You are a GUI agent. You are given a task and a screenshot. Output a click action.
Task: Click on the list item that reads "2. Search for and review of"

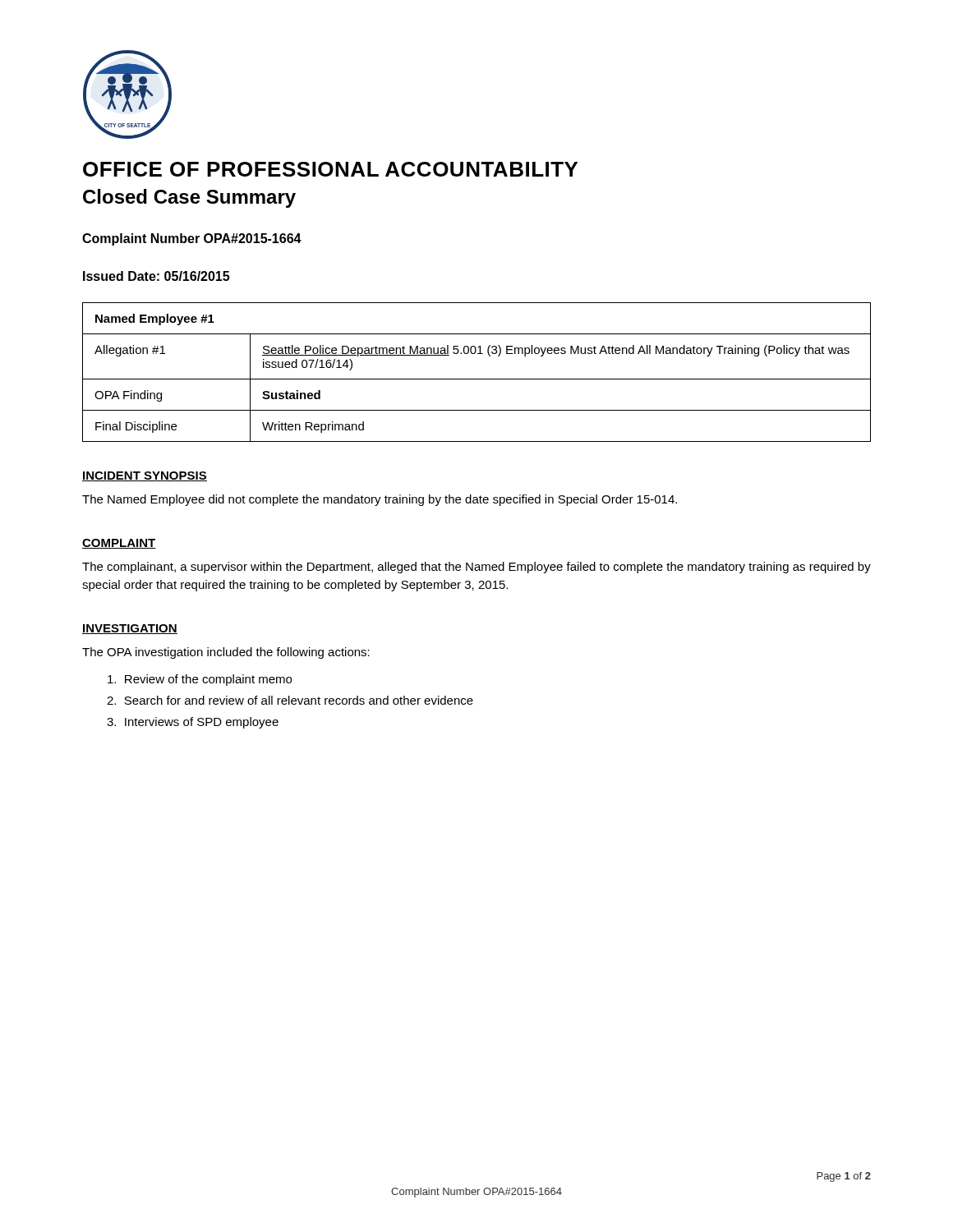[x=290, y=700]
